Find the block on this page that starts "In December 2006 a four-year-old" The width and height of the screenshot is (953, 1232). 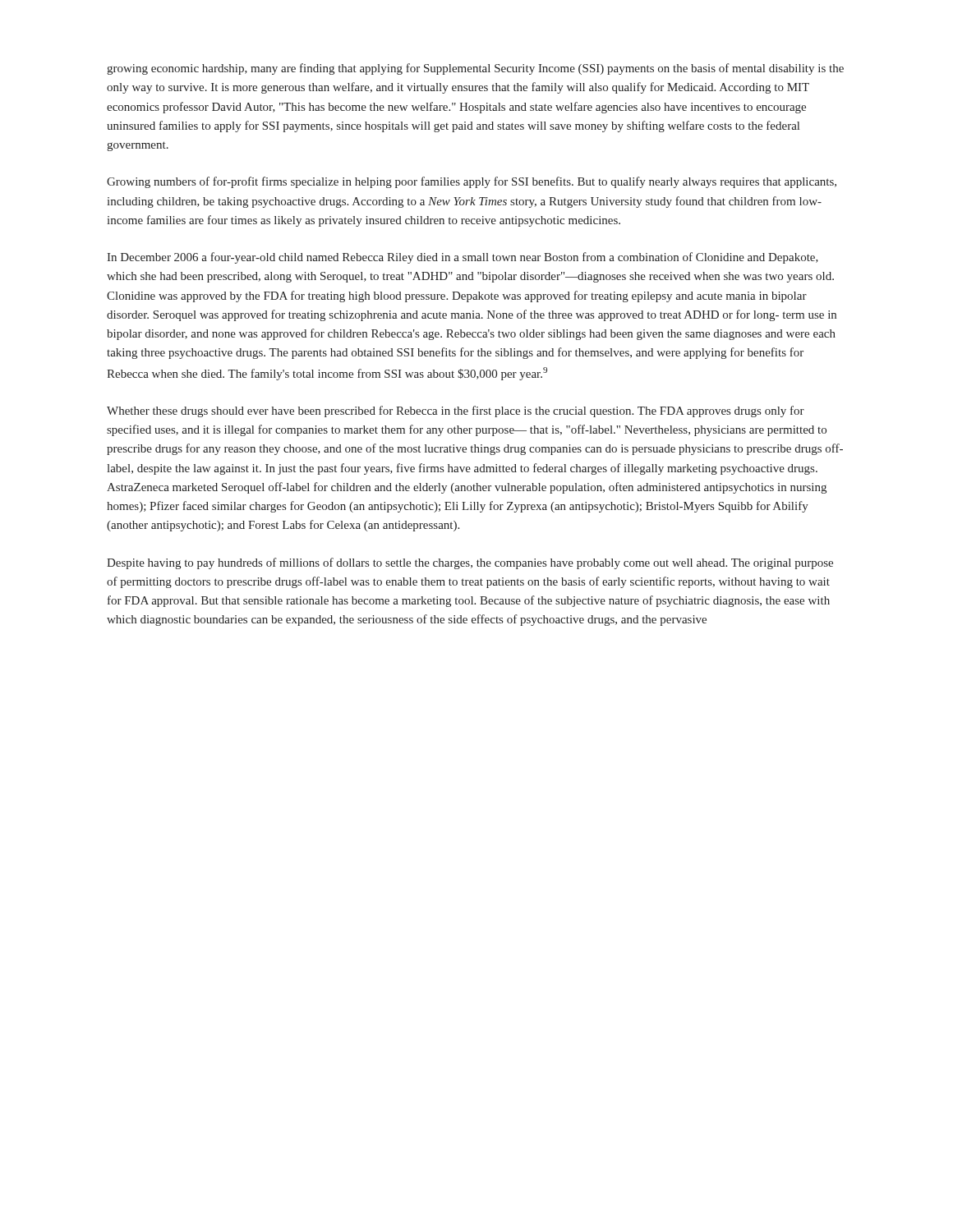[x=472, y=315]
